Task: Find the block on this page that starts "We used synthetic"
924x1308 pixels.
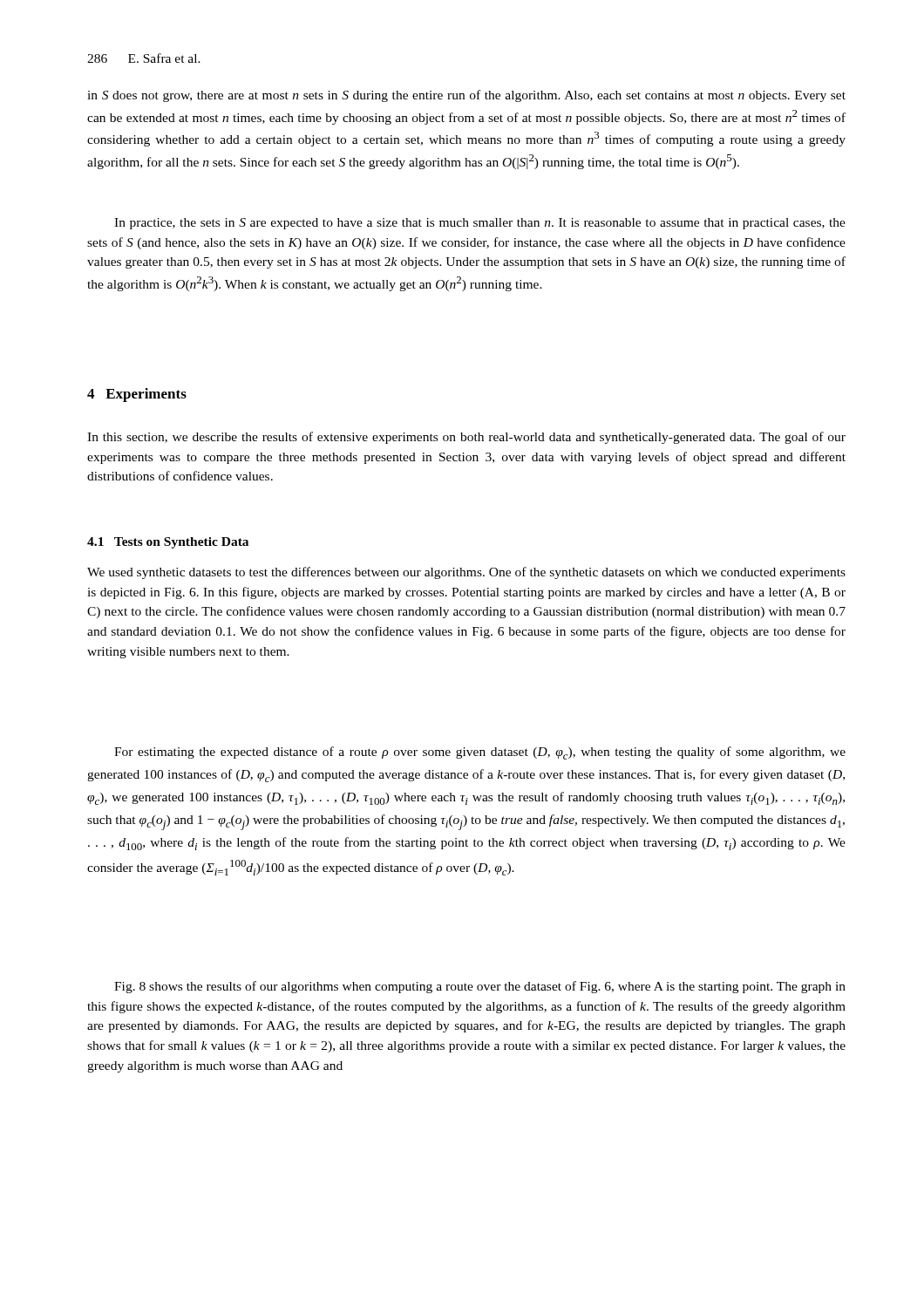Action: click(x=466, y=611)
